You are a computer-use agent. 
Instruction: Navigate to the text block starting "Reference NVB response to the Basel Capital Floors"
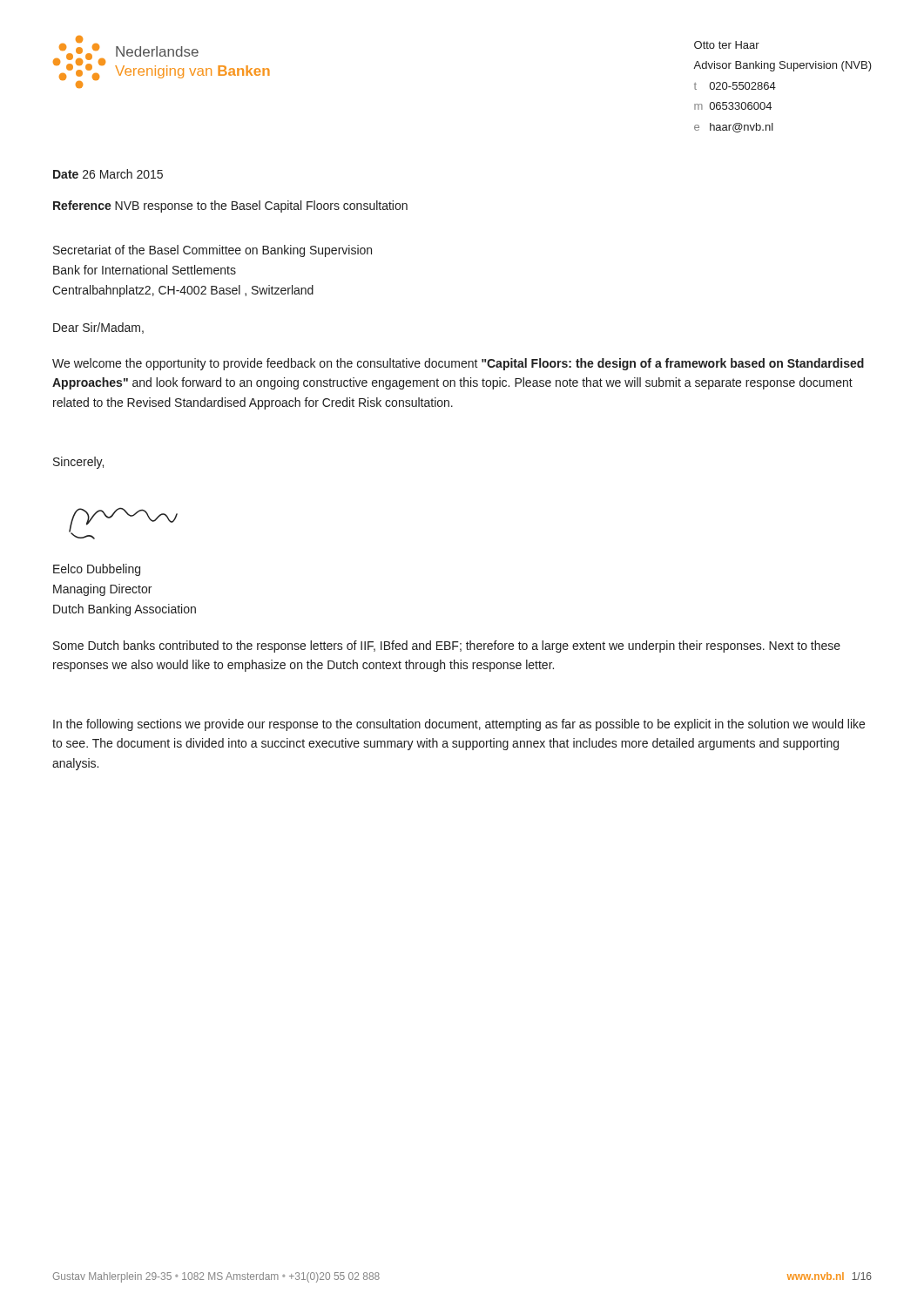tap(230, 206)
